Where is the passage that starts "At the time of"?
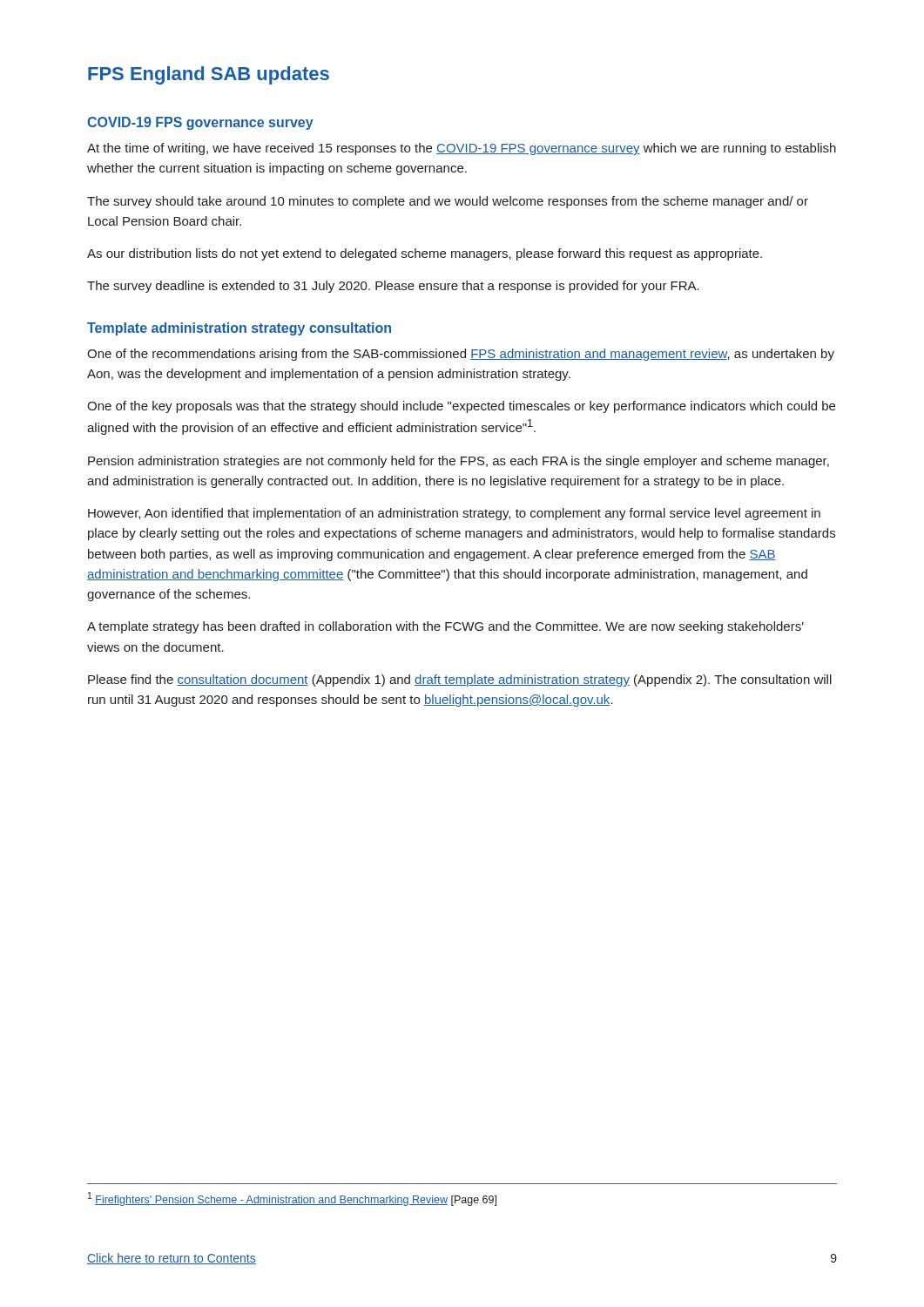The image size is (924, 1307). (x=462, y=158)
